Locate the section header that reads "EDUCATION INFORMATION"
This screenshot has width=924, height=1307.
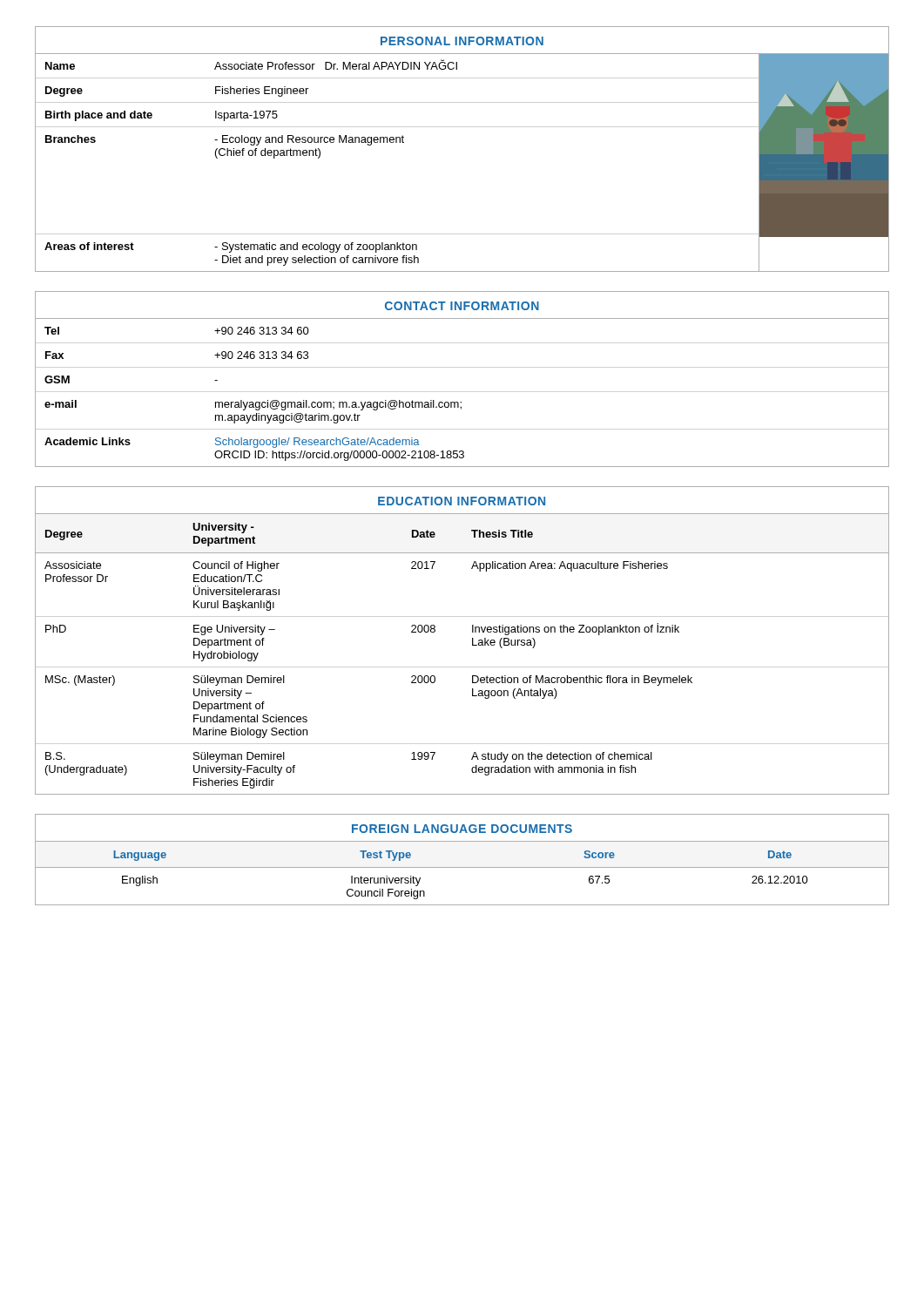(x=462, y=501)
